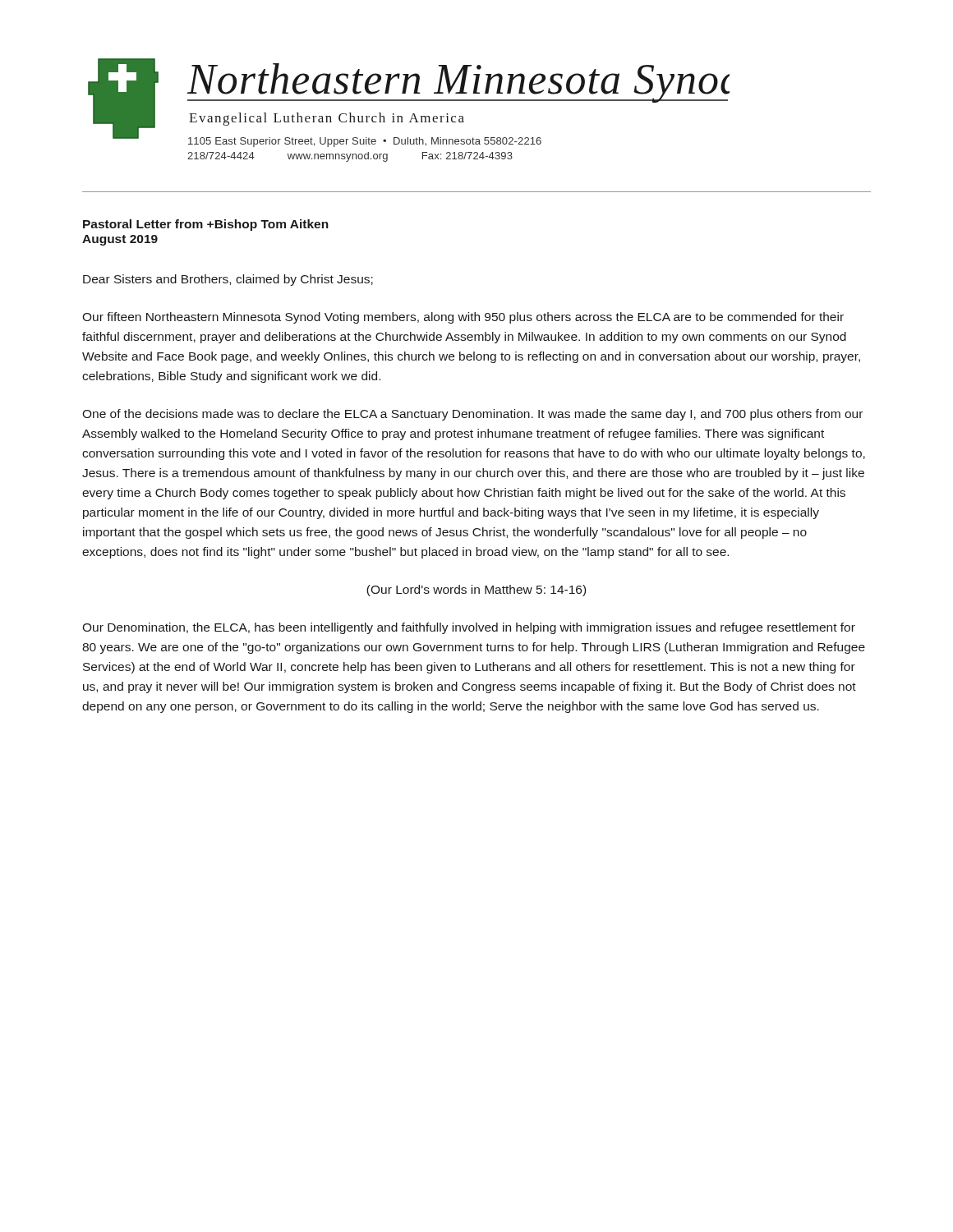Select the block starting "One of the decisions made was to"
The height and width of the screenshot is (1232, 953).
tap(474, 483)
